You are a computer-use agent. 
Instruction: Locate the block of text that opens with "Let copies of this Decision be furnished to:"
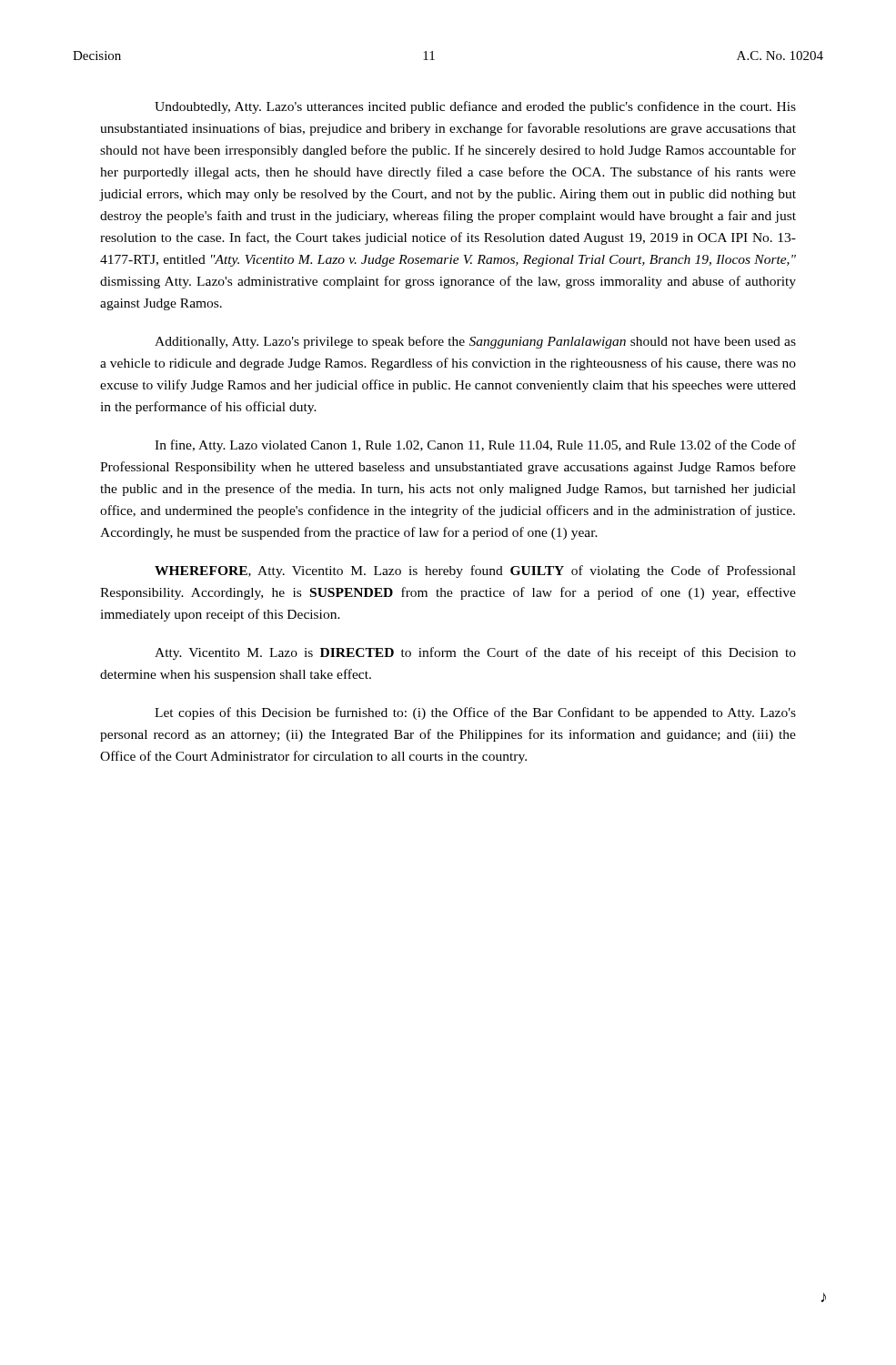[x=448, y=734]
